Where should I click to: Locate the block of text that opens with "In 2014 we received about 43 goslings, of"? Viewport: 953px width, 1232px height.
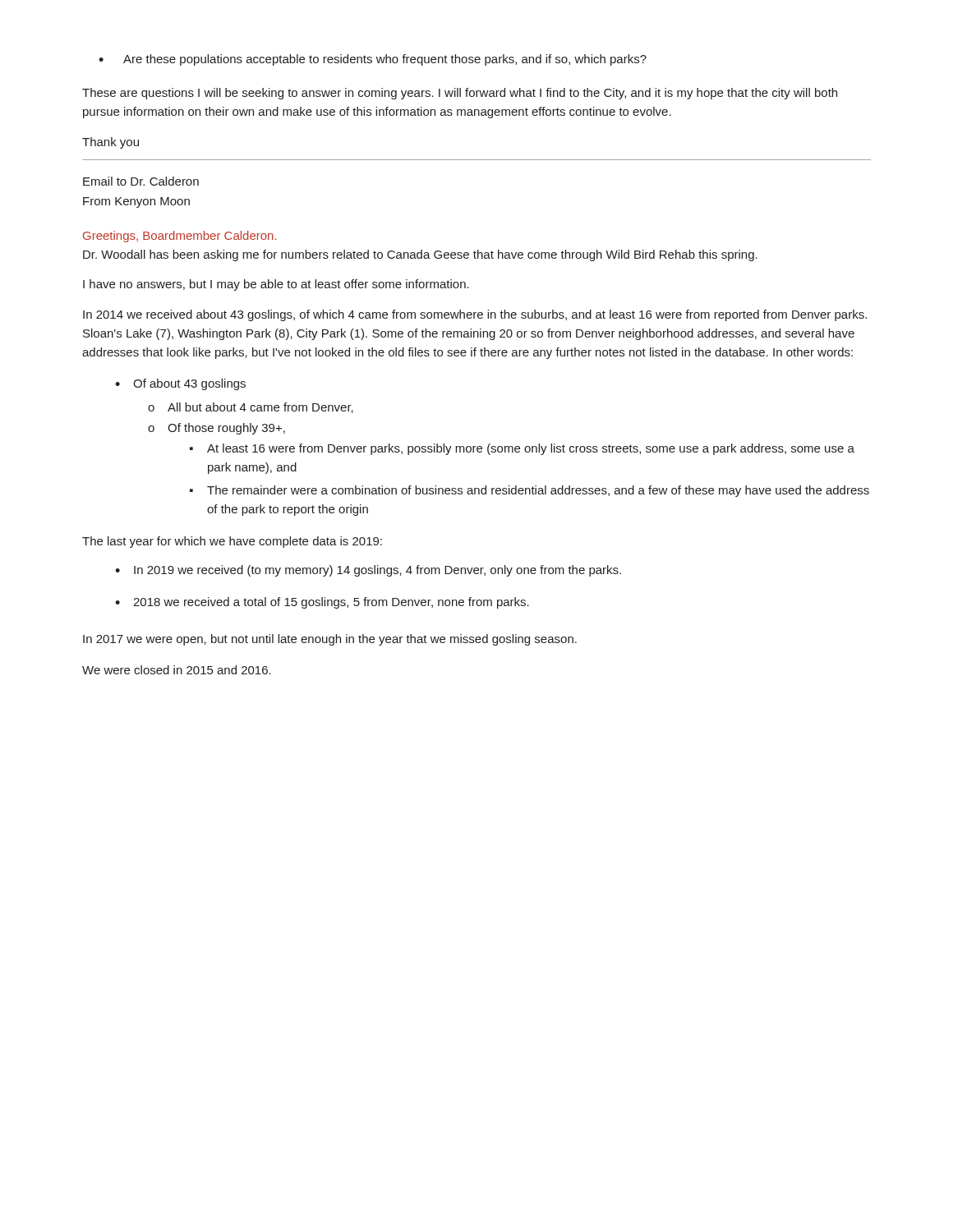click(x=475, y=333)
